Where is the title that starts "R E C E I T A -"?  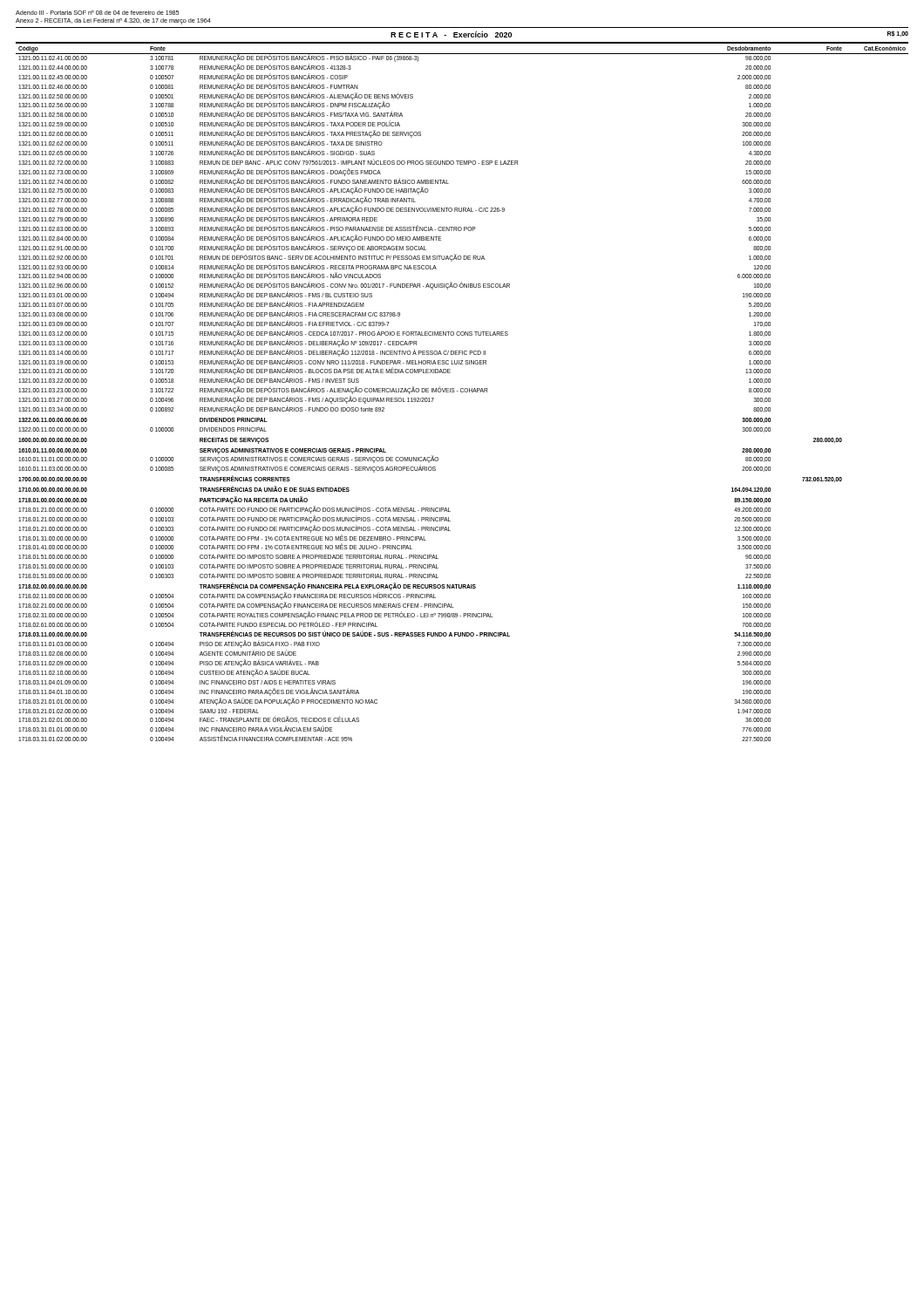649,35
